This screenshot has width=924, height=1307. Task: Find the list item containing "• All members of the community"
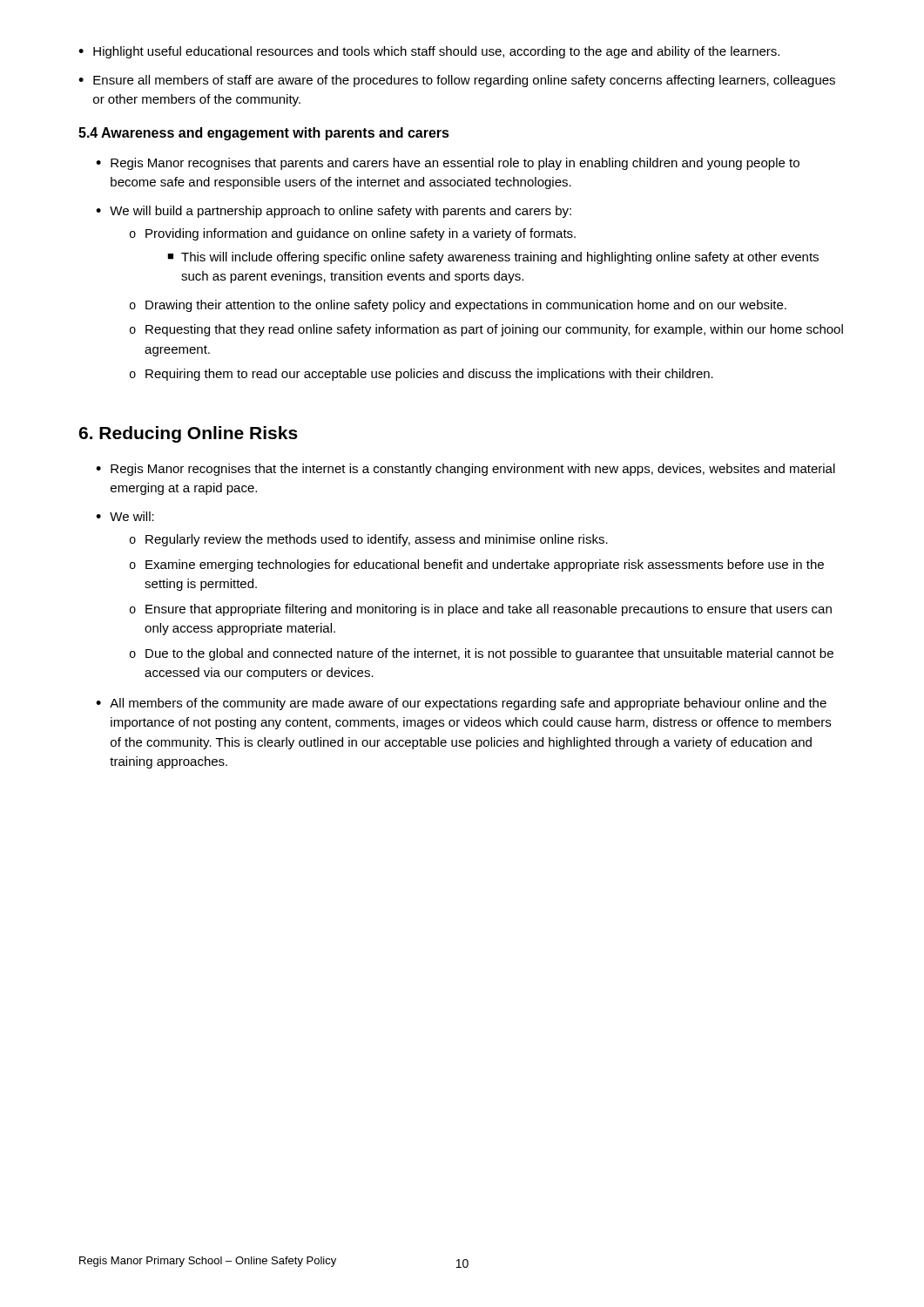tap(471, 732)
